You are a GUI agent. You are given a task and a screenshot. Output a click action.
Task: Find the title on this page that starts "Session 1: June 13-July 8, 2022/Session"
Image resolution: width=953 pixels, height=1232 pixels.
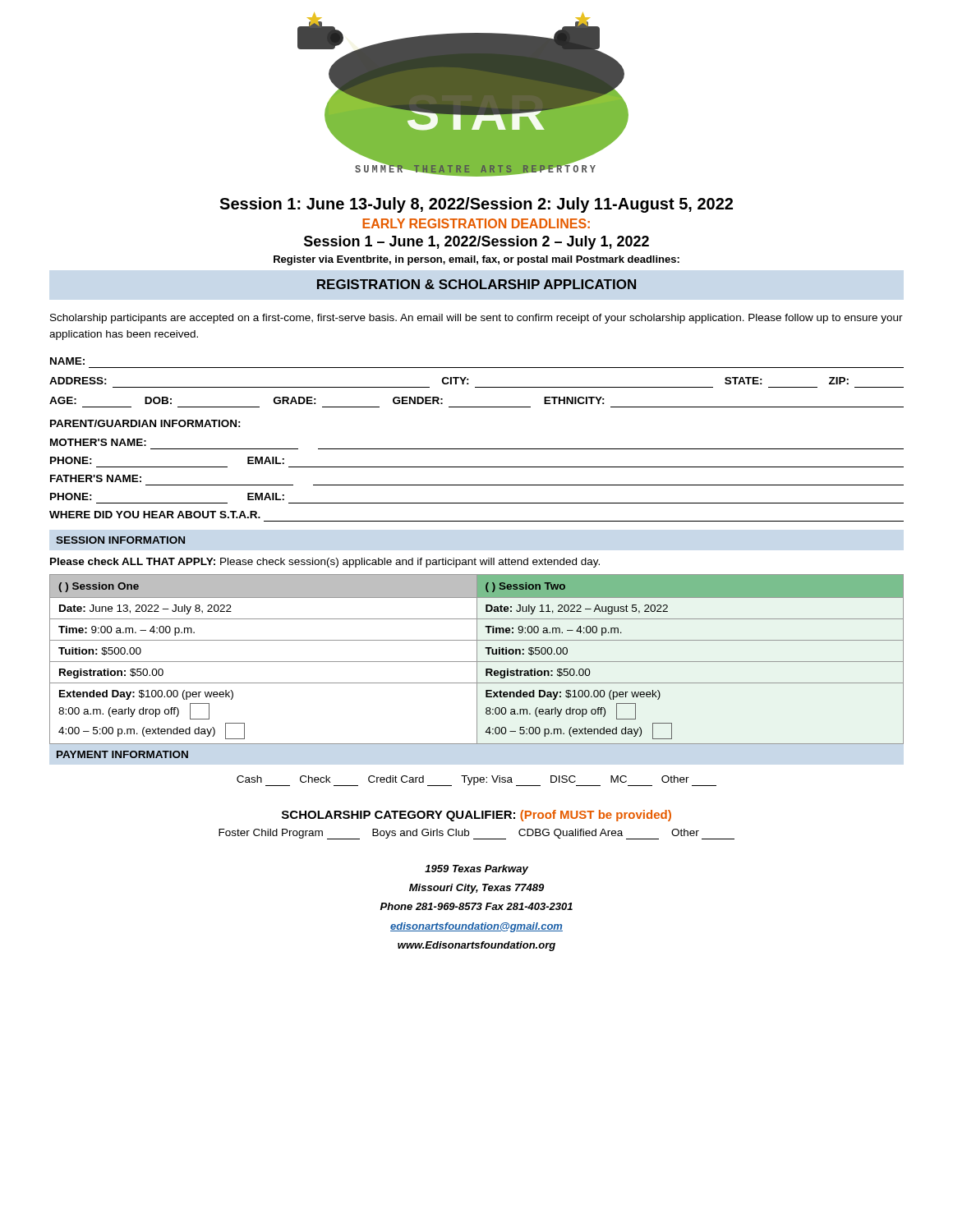point(476,204)
